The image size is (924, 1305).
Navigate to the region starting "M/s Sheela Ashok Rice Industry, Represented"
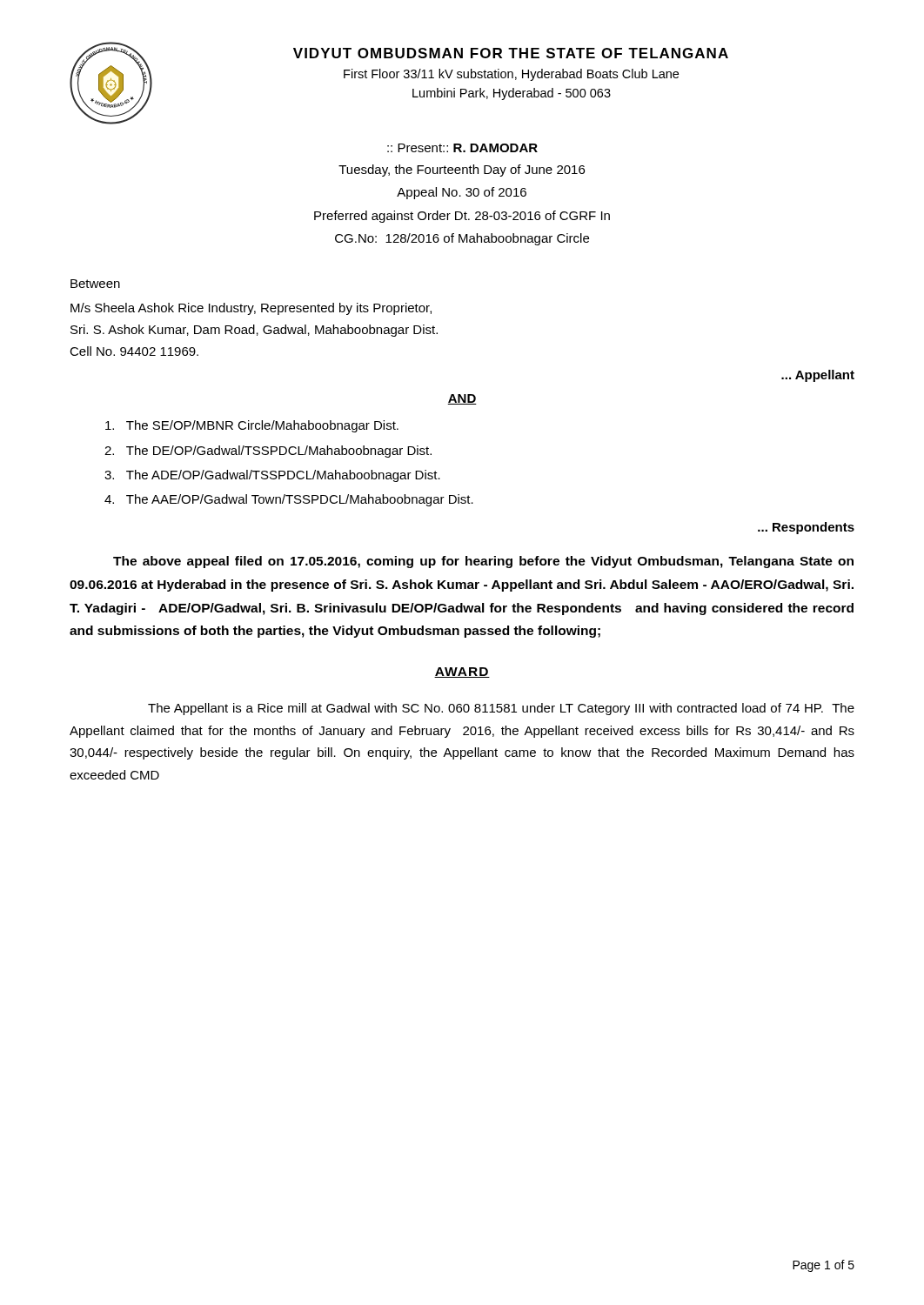(x=254, y=329)
